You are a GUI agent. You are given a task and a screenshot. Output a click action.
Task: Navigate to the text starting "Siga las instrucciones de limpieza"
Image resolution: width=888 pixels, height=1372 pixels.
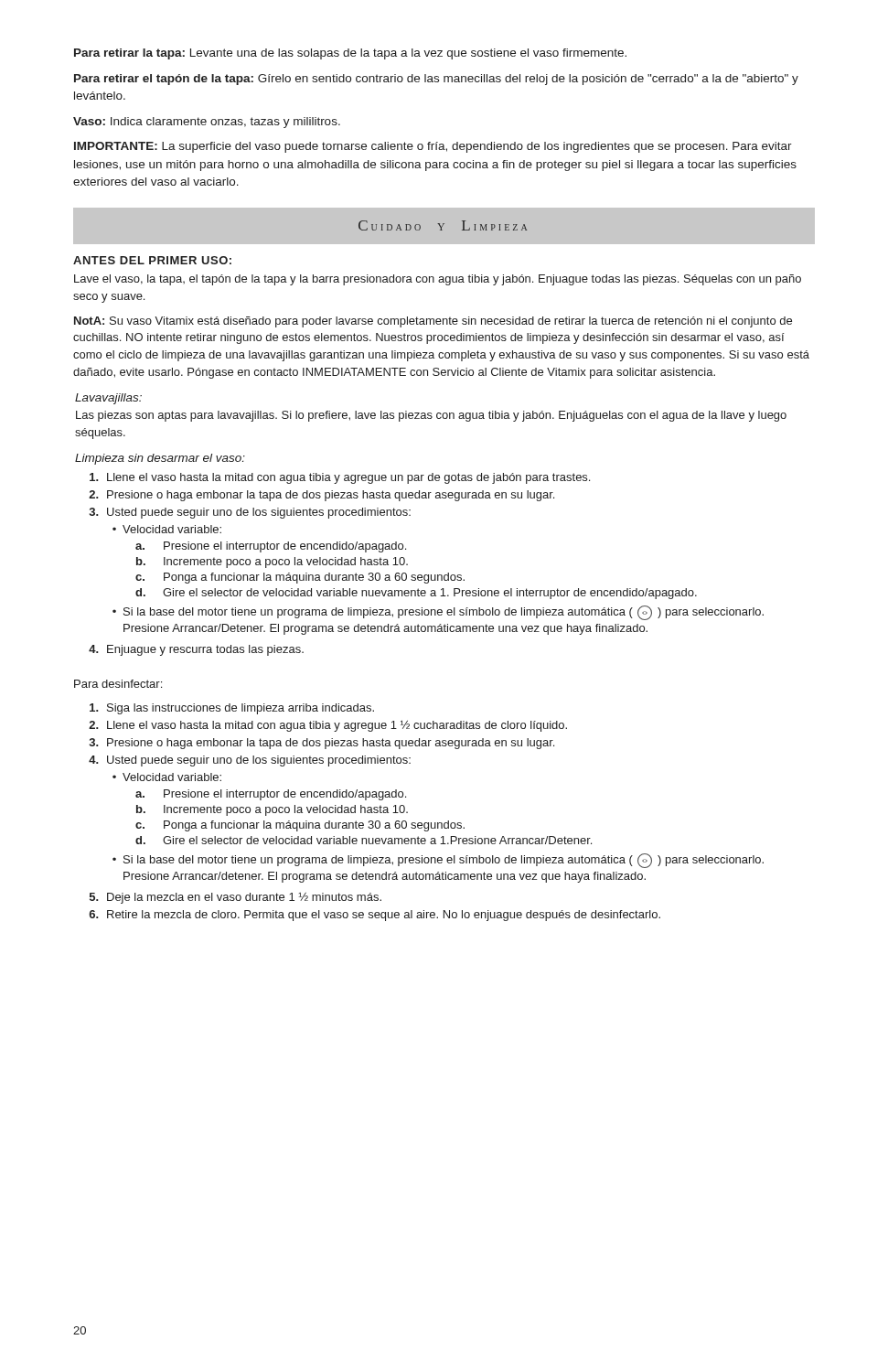click(232, 709)
